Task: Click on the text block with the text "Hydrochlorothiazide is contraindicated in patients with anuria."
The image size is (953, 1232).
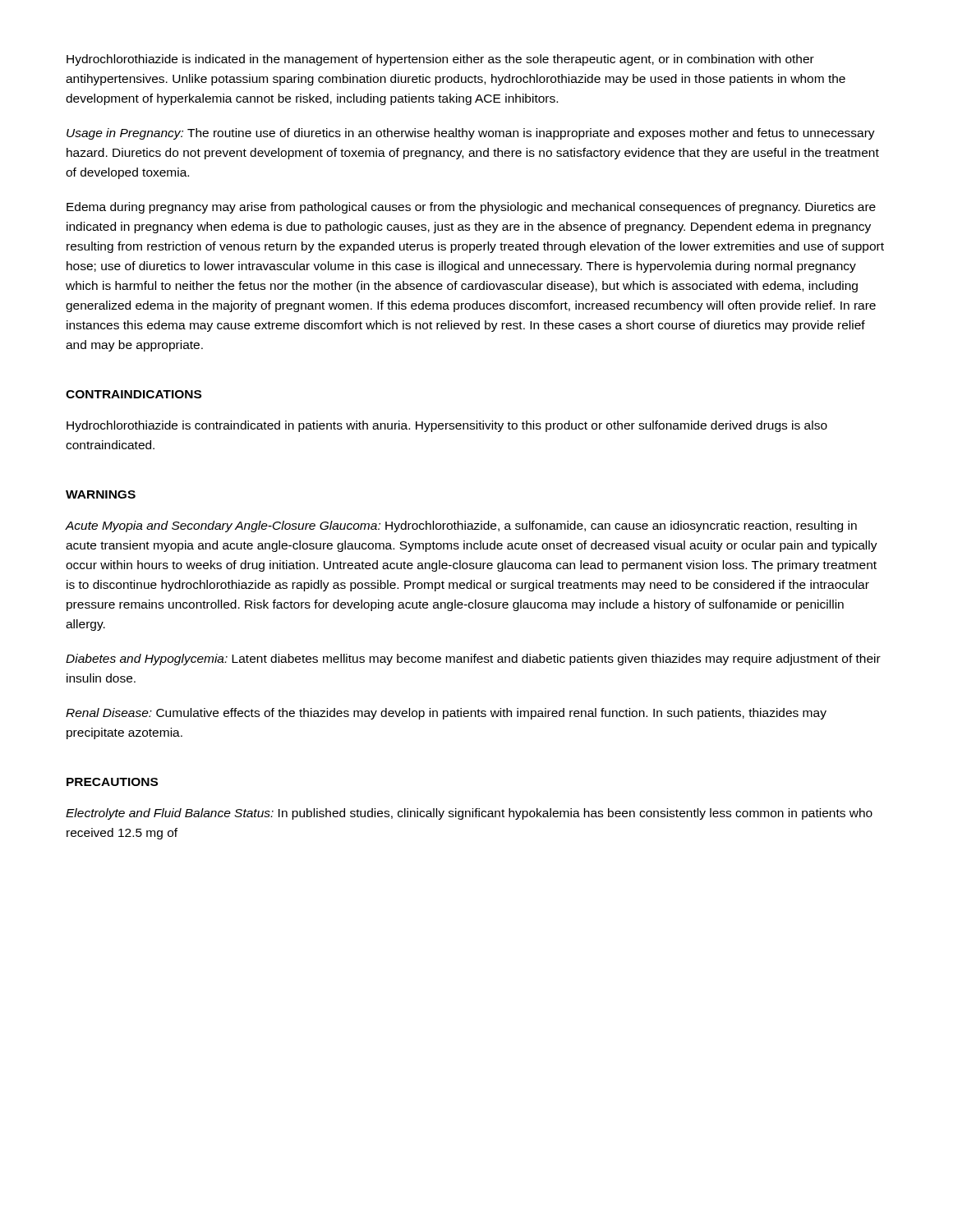Action: 447,435
